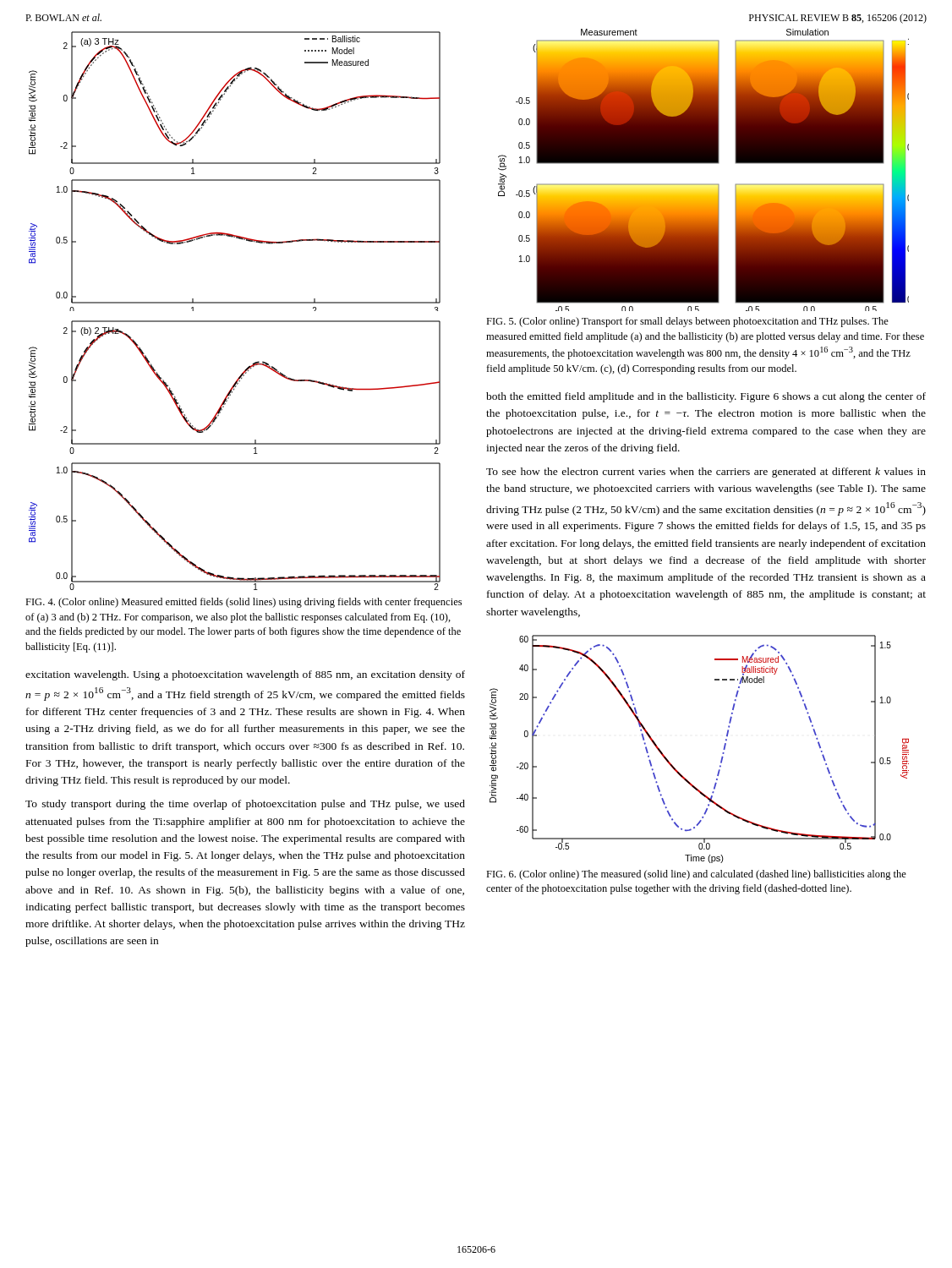Where is the caption that starts "FIG. 6. (Color online) The measured (solid"?
The width and height of the screenshot is (952, 1268).
tap(696, 881)
